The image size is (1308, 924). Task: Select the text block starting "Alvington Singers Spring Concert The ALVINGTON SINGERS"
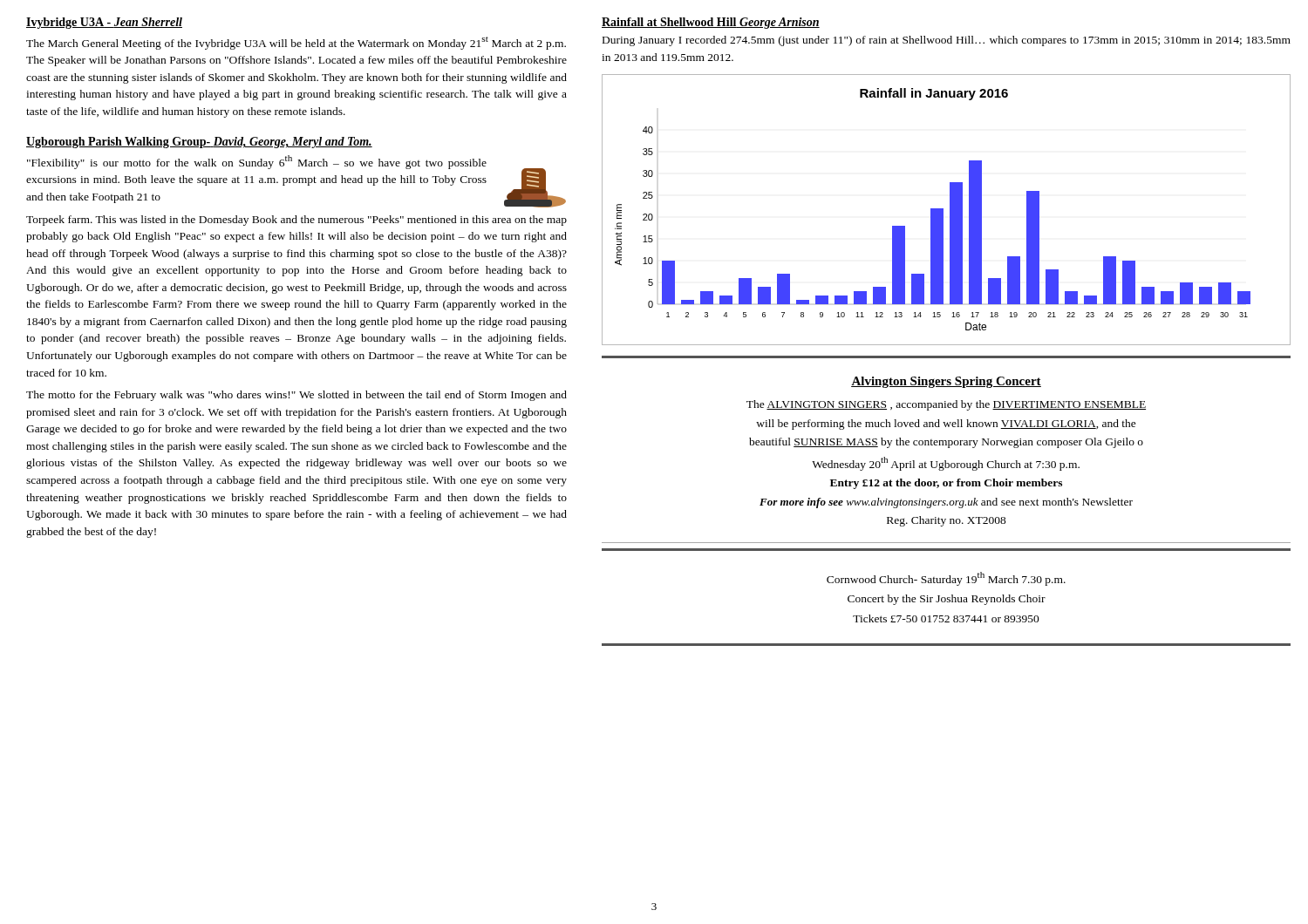946,449
